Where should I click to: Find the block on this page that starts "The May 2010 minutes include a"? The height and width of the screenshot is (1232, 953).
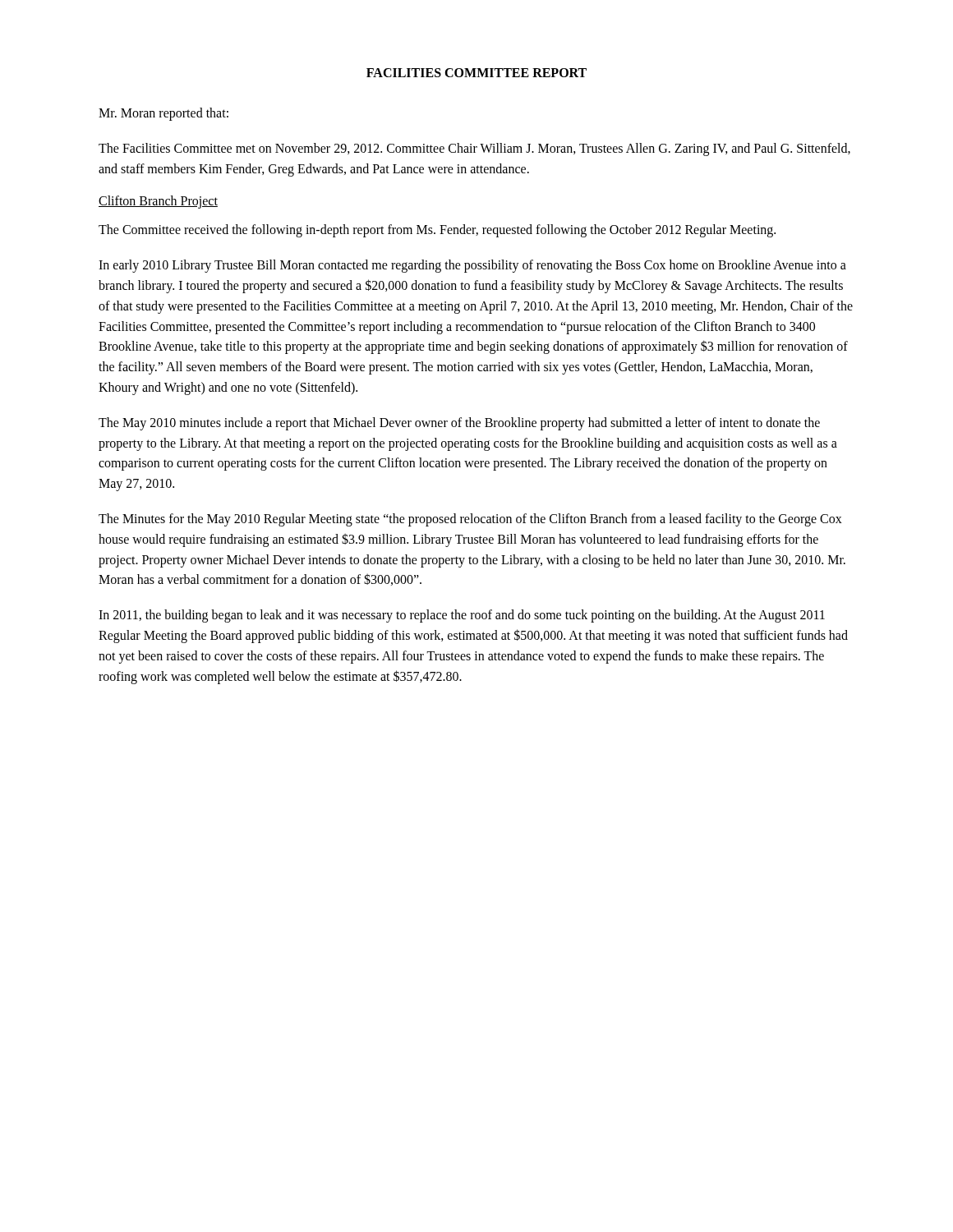pyautogui.click(x=468, y=453)
